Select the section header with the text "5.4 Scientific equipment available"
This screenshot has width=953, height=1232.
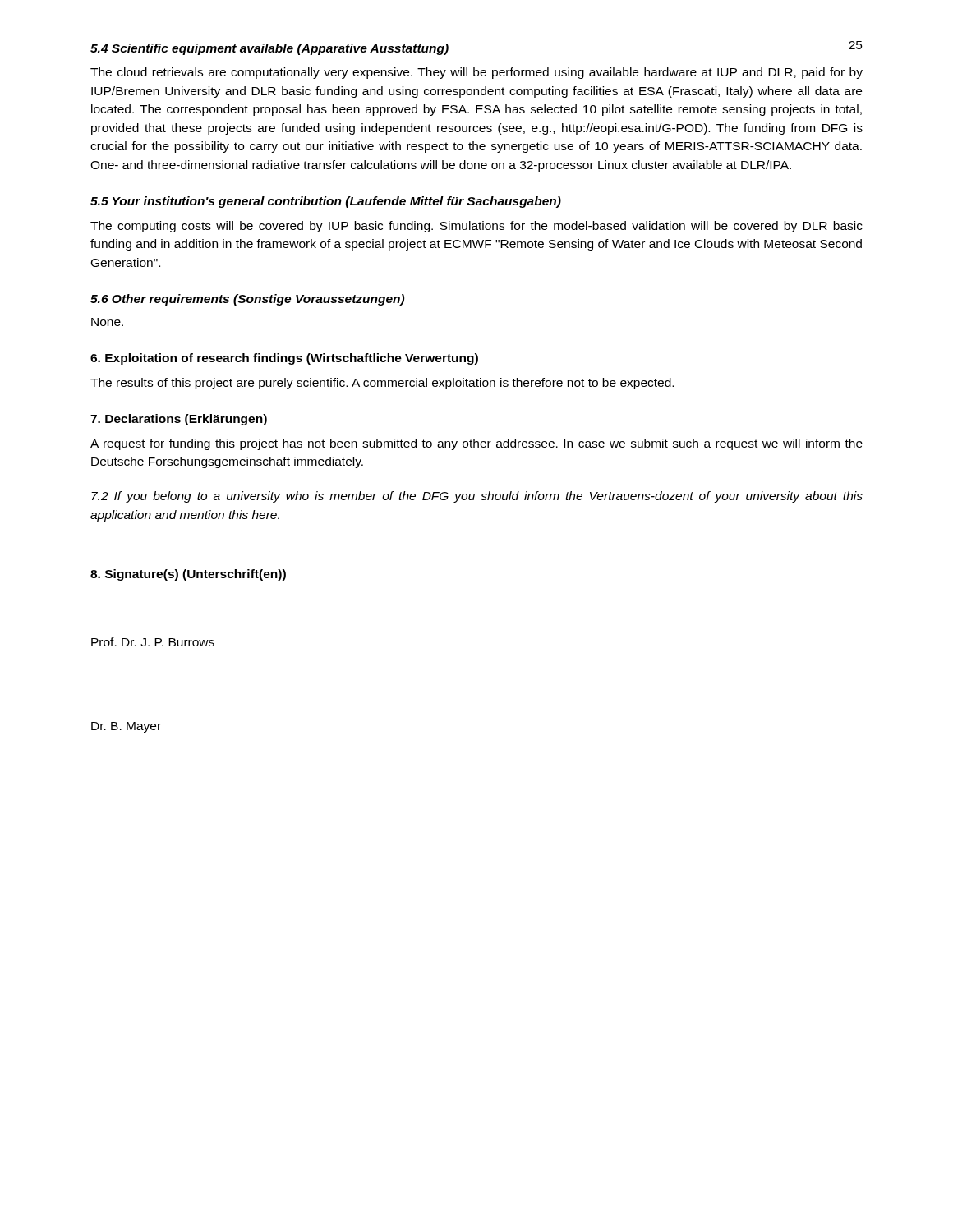[270, 48]
